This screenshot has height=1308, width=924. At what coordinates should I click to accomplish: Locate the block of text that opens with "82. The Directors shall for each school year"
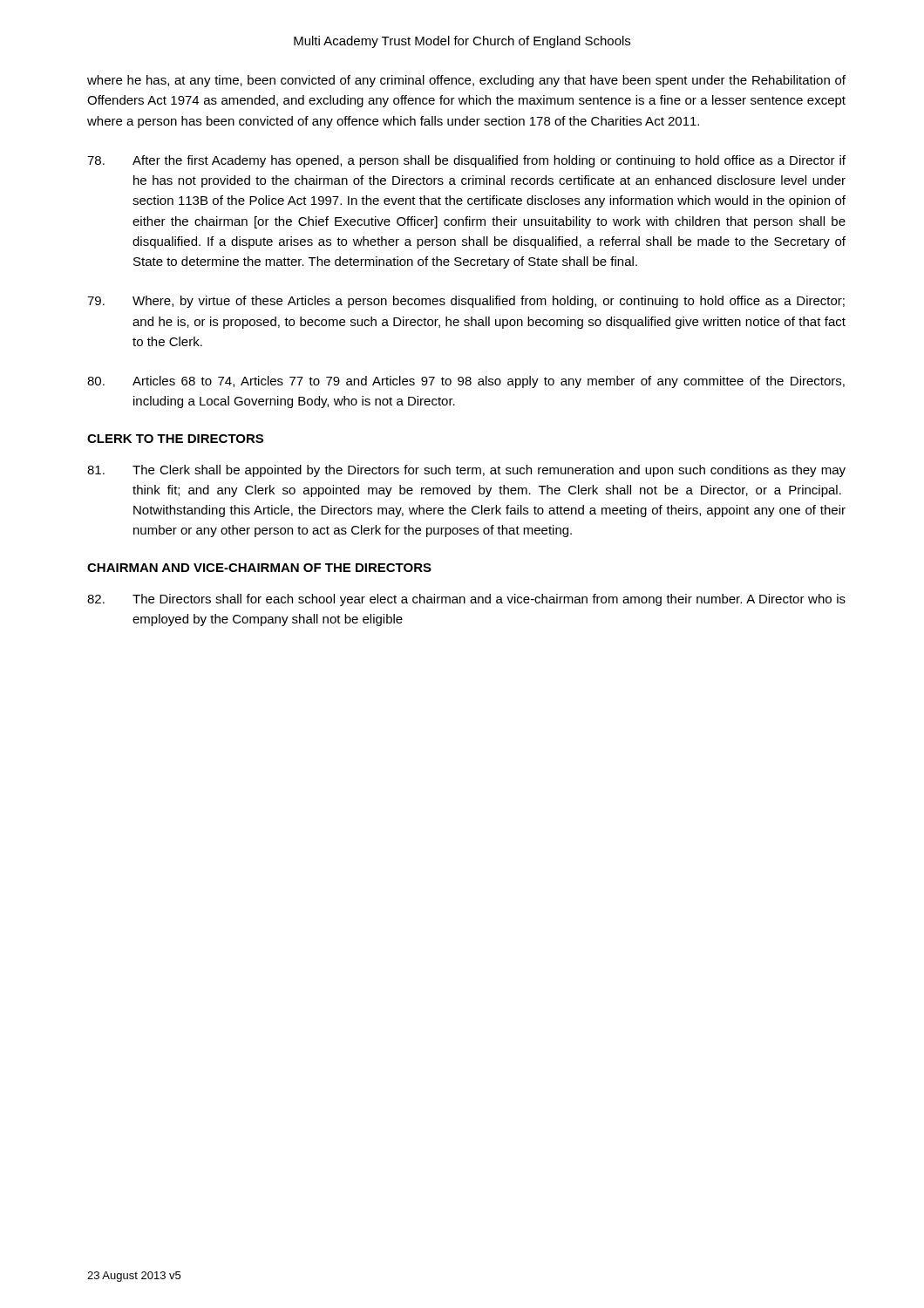tap(466, 608)
